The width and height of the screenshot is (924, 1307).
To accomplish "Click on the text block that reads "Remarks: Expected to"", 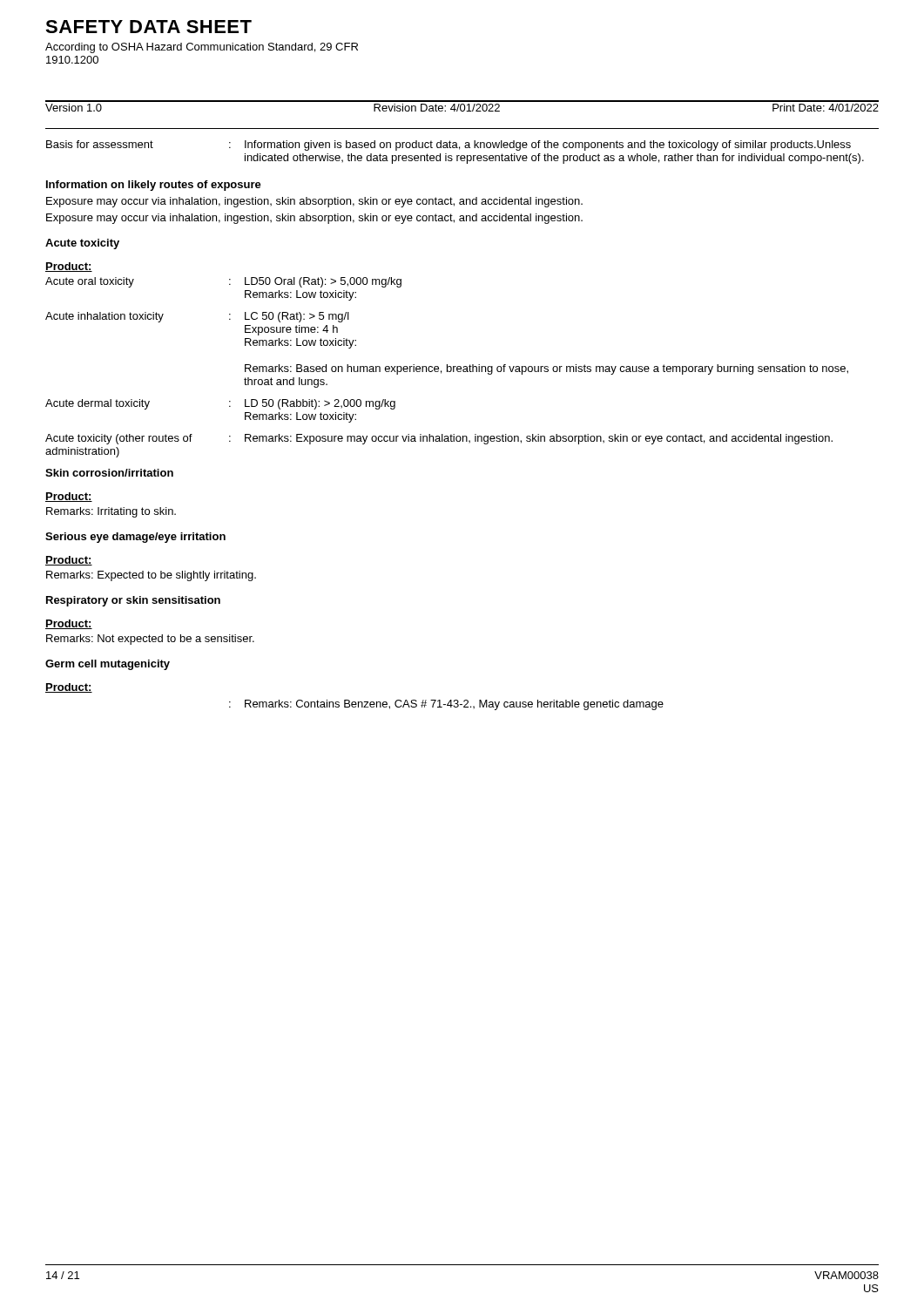I will pyautogui.click(x=151, y=575).
